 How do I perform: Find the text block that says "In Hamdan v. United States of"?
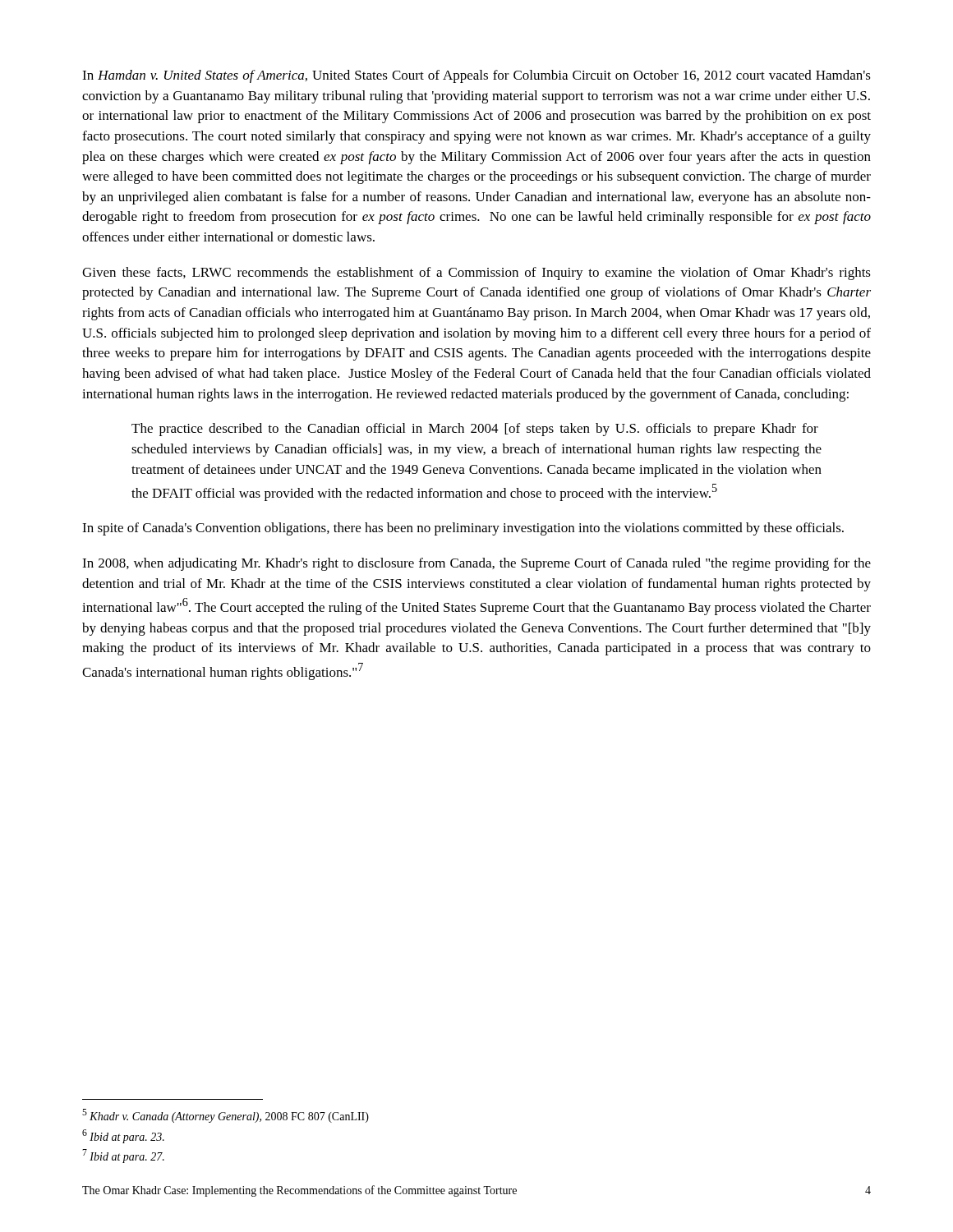476,156
